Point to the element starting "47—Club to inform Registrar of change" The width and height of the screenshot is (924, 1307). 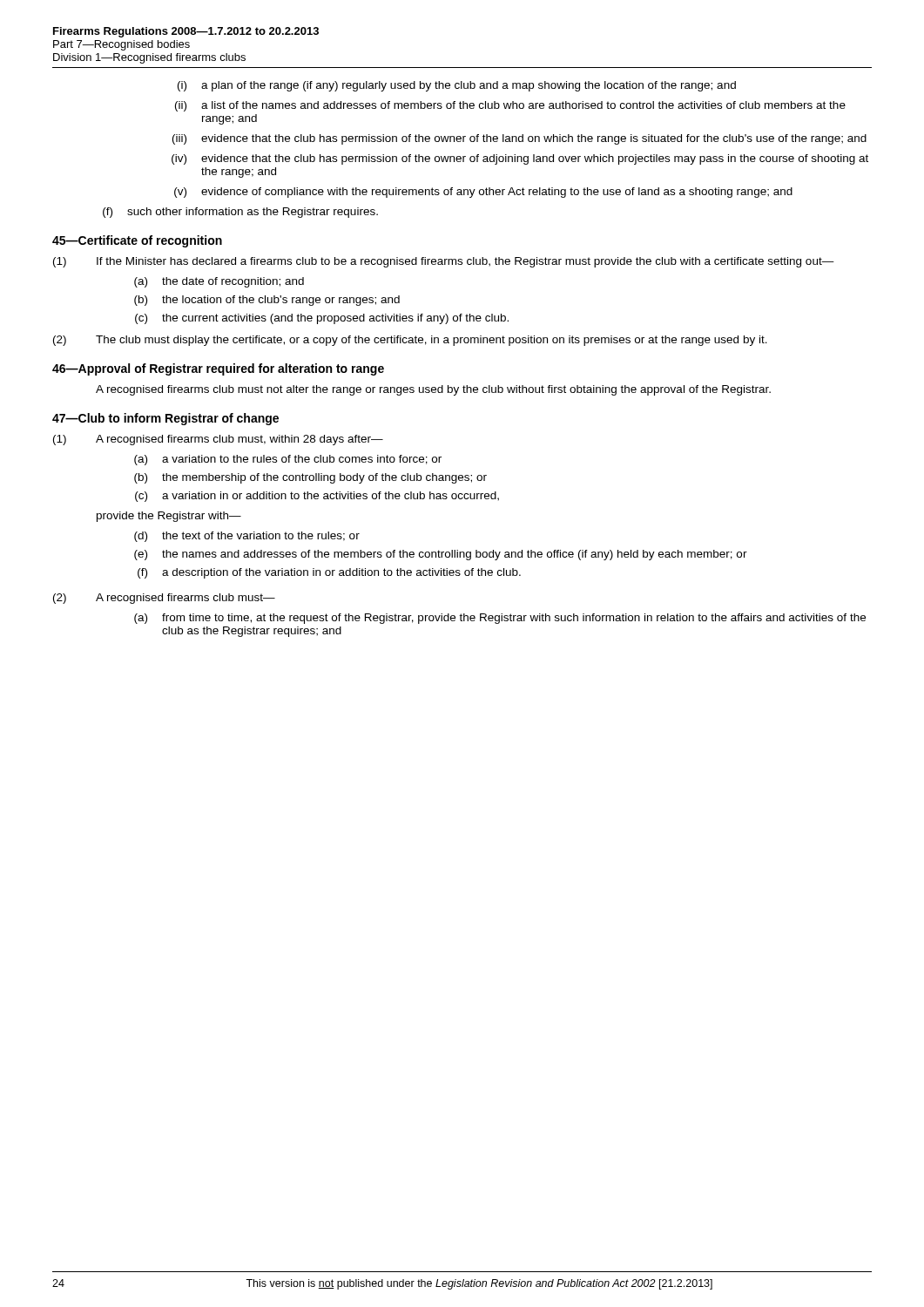point(166,418)
